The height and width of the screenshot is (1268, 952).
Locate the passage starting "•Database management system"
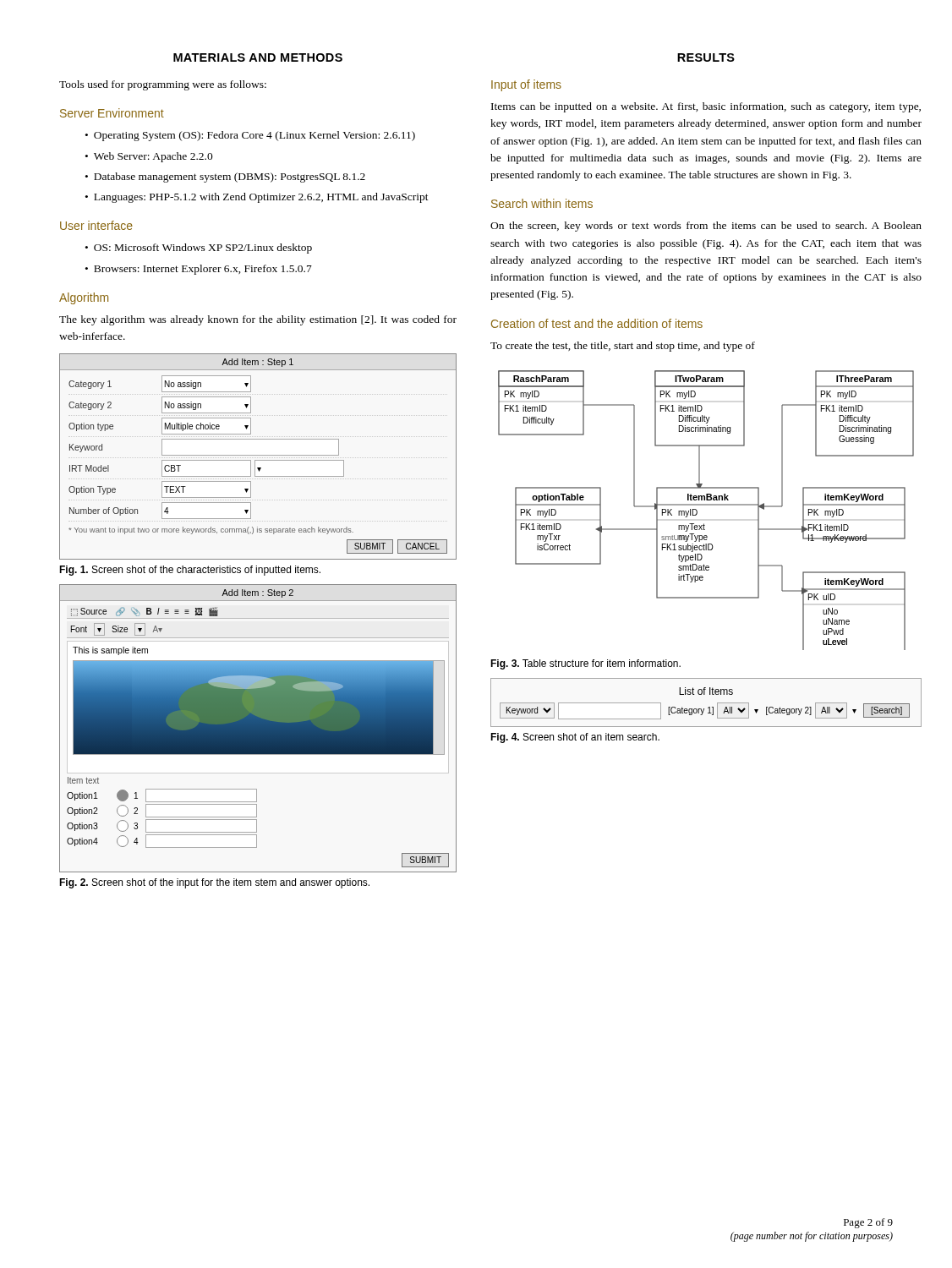pyautogui.click(x=225, y=177)
